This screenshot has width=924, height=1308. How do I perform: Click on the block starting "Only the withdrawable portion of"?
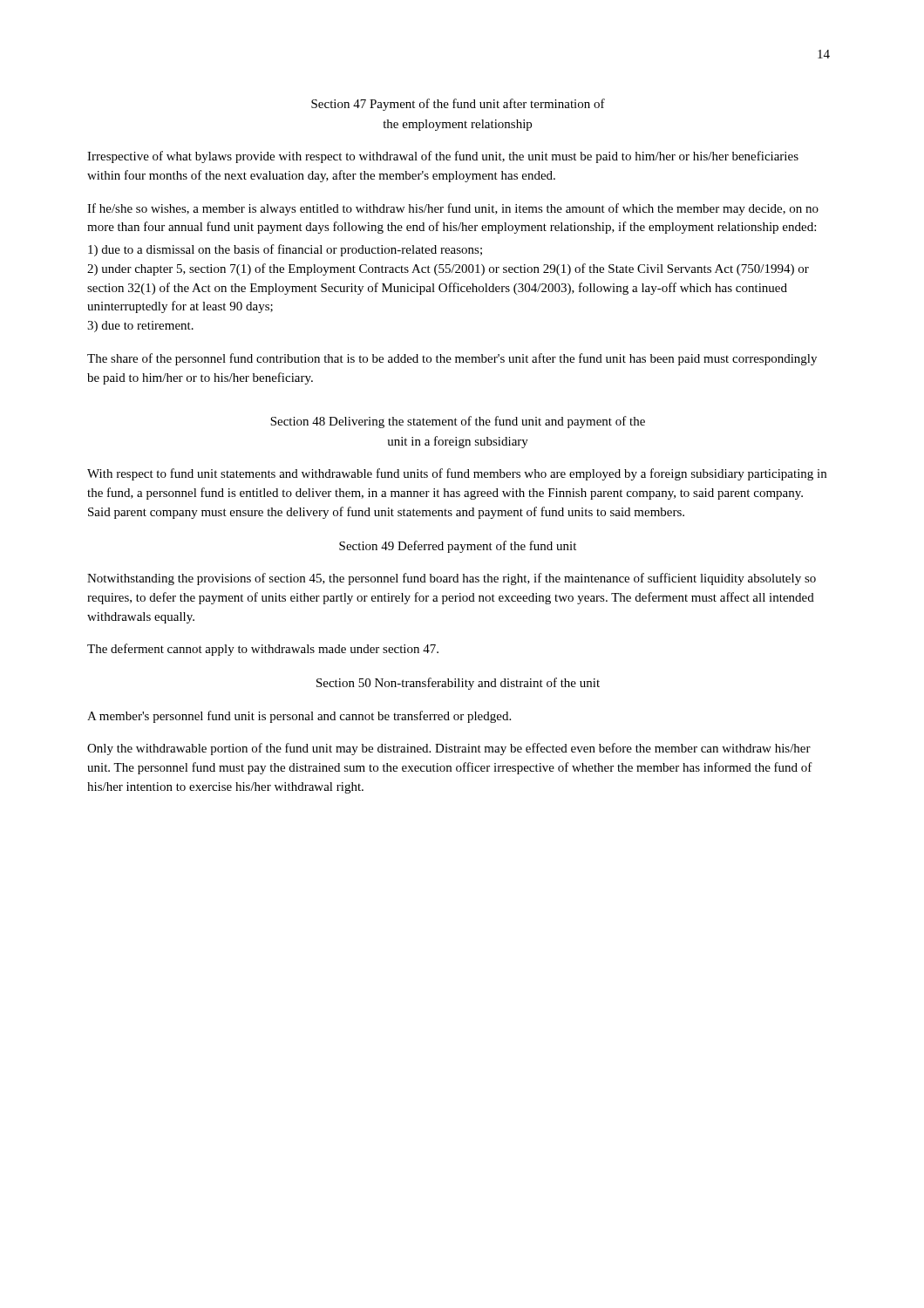(x=449, y=767)
